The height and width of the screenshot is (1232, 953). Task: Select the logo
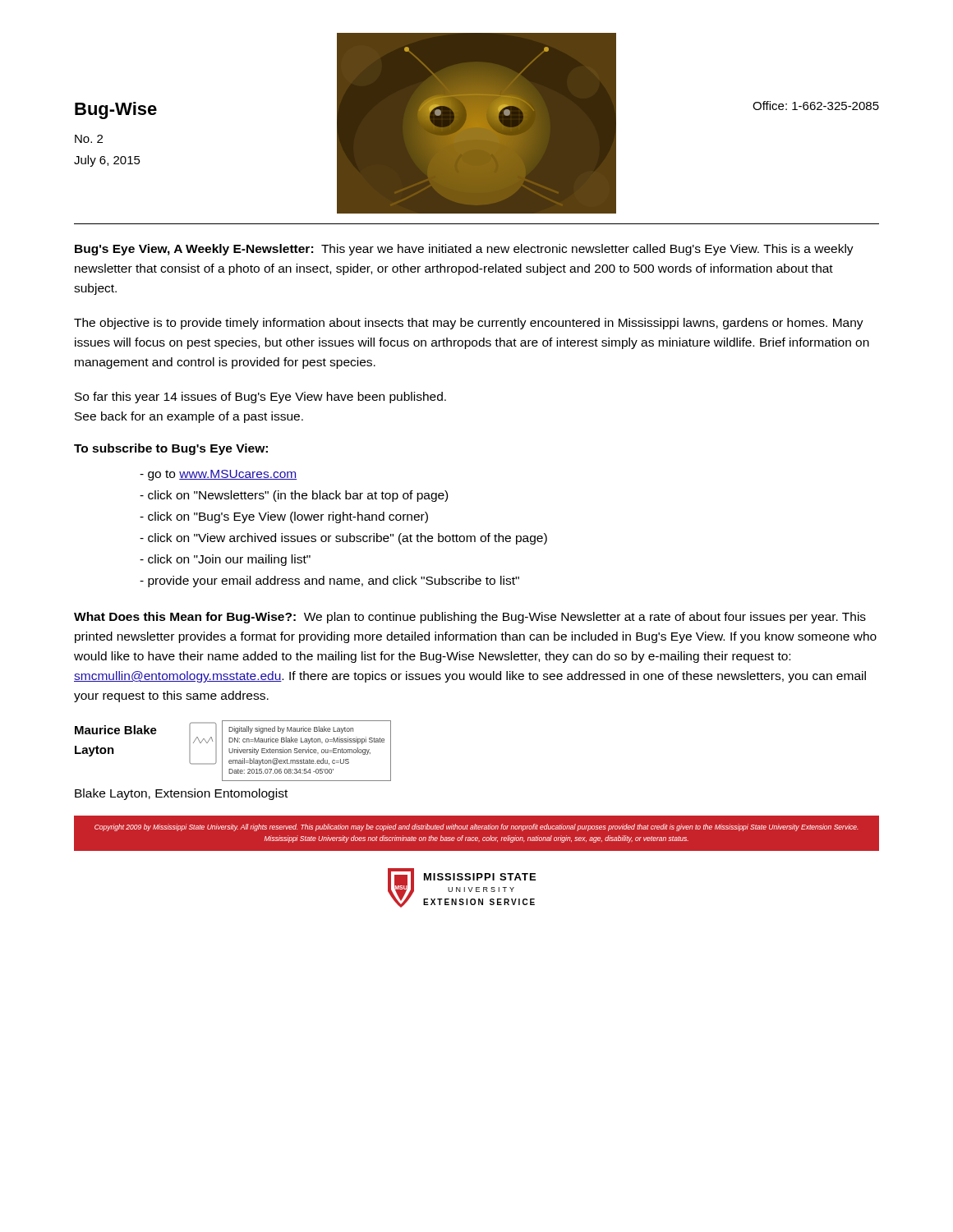pyautogui.click(x=476, y=889)
